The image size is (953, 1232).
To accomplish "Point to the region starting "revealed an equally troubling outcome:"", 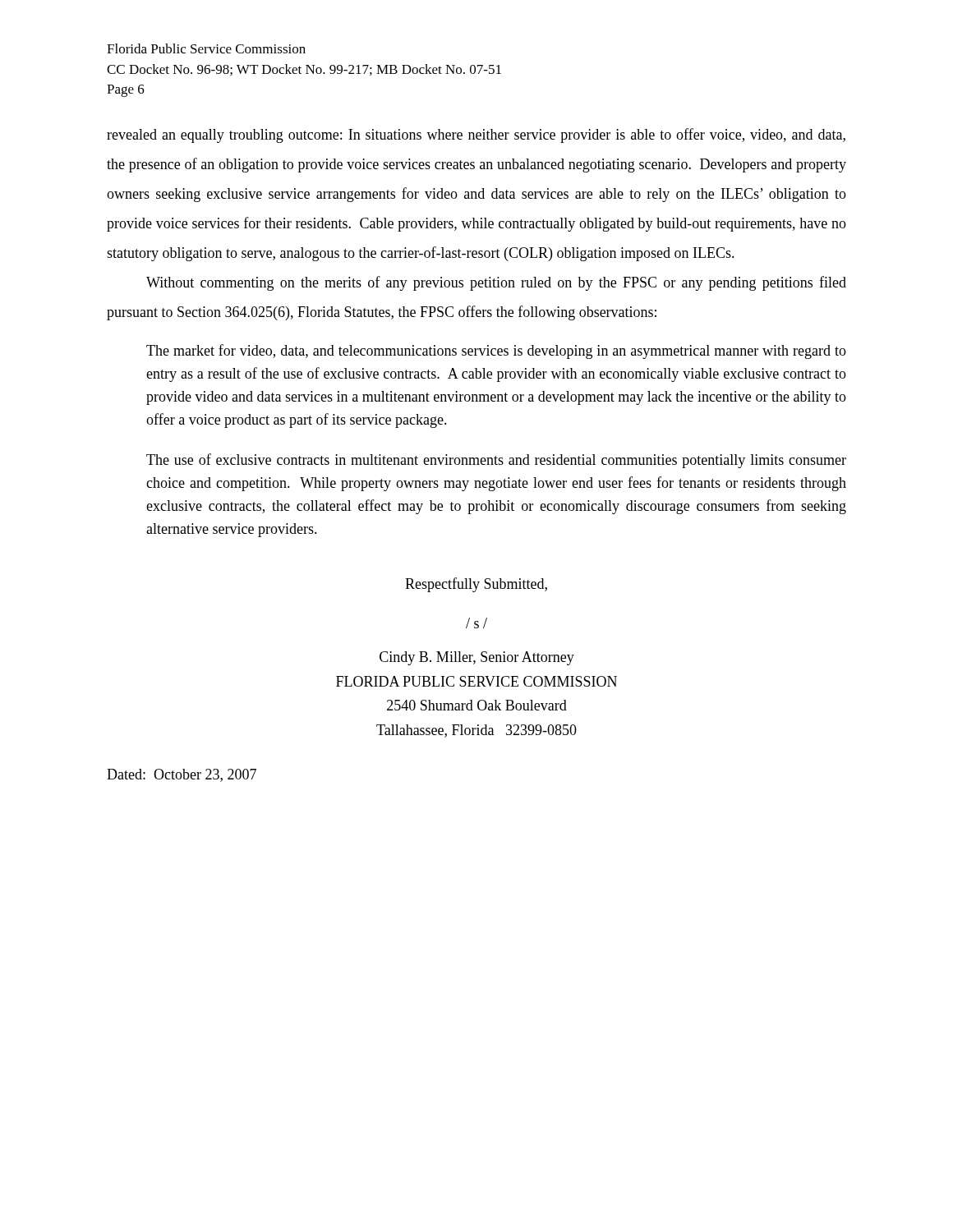I will point(476,194).
